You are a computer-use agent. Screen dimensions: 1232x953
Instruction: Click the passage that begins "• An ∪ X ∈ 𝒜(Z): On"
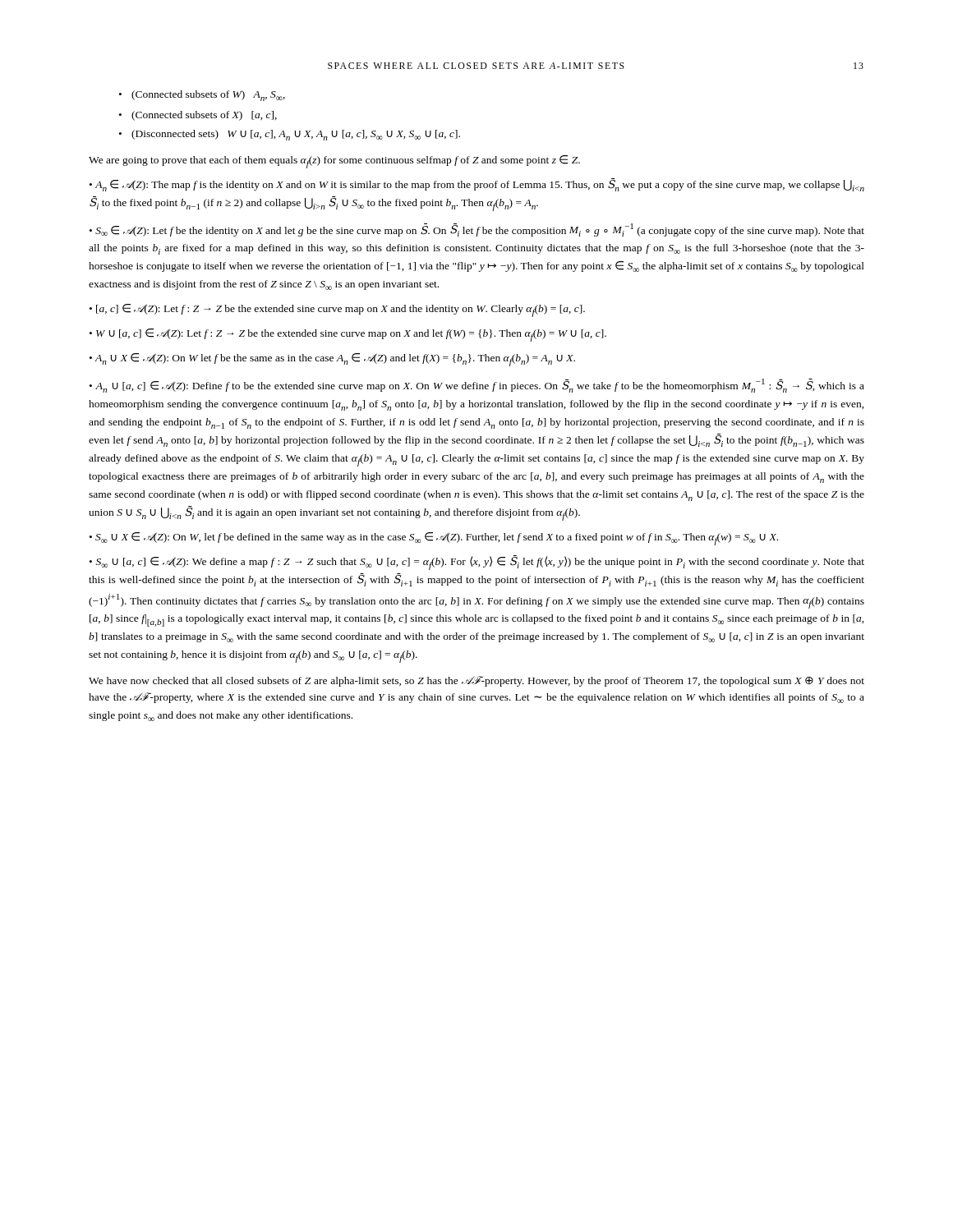(332, 359)
